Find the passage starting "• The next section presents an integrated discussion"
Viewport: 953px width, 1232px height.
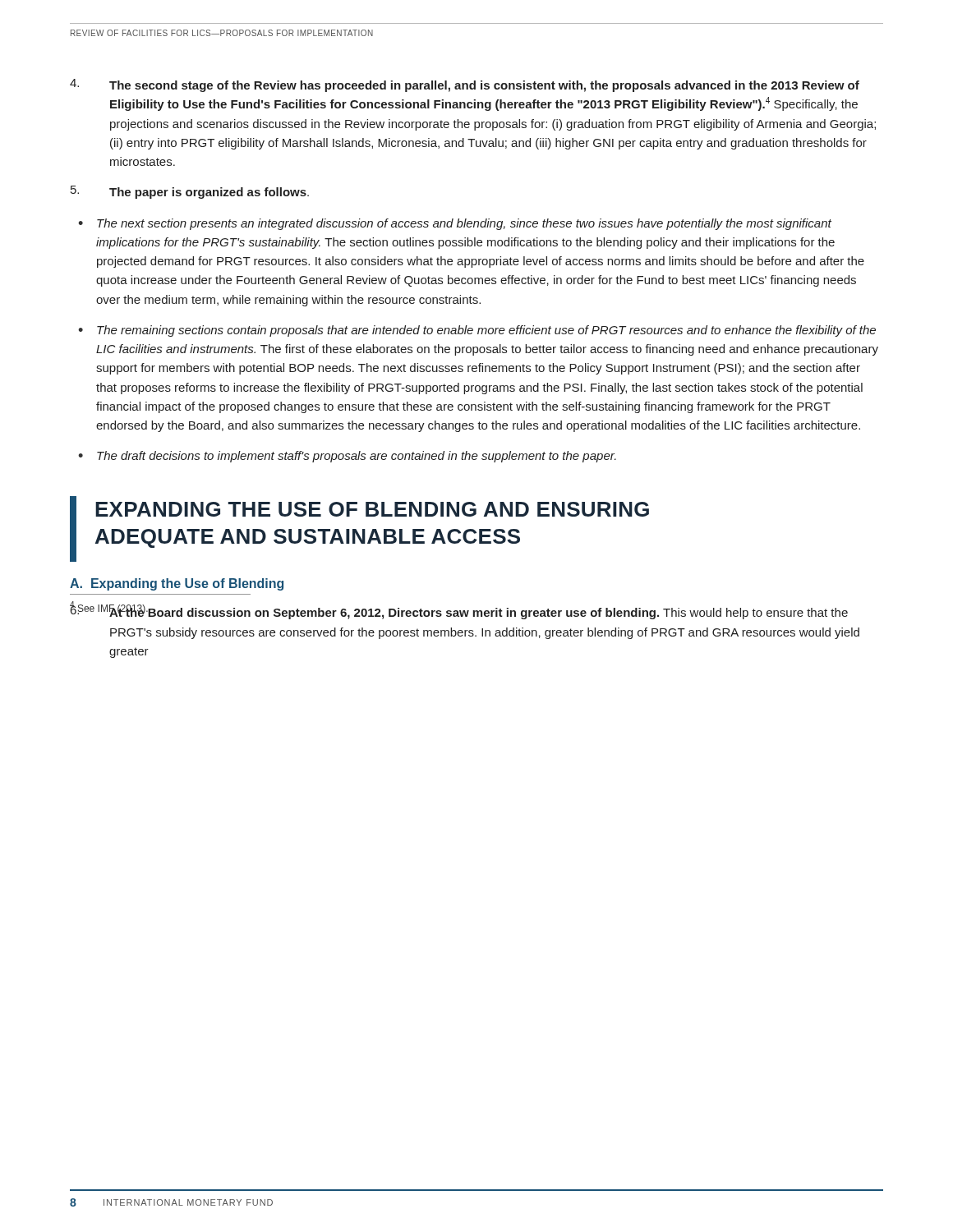481,261
